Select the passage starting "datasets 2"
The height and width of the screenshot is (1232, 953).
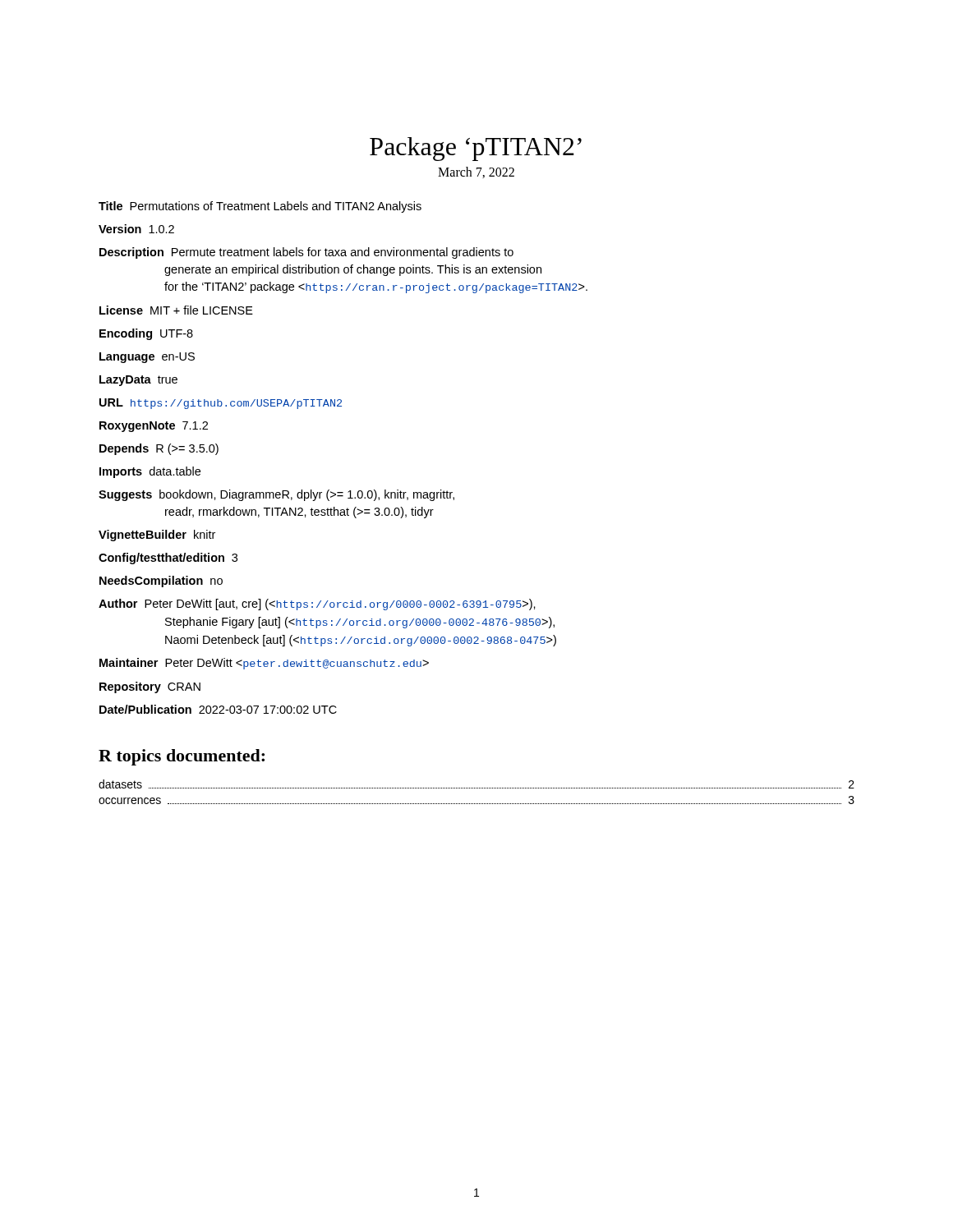point(476,784)
